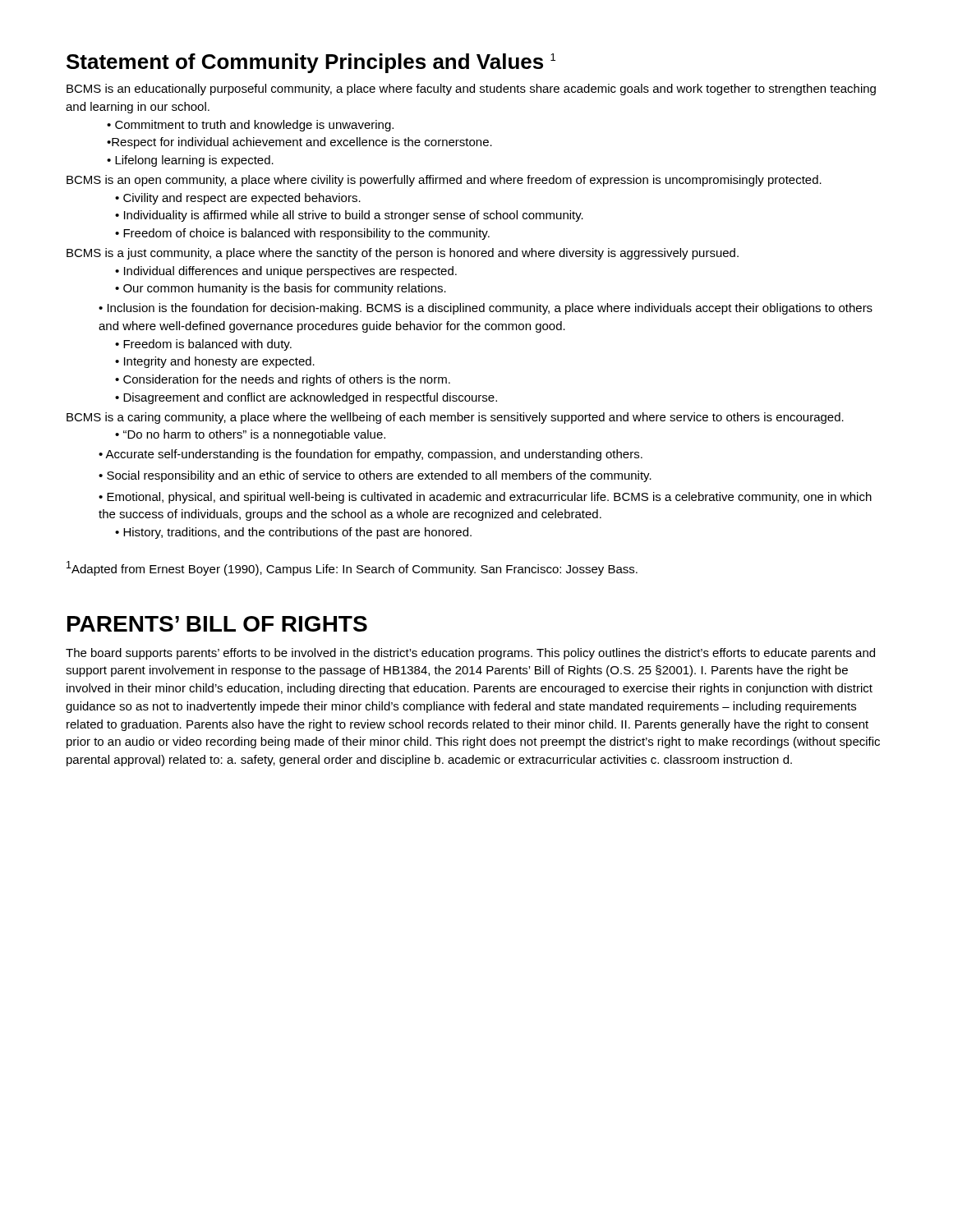Find the element starting "• Inclusion is the foundation for"
Screen dimensions: 1232x953
(x=486, y=317)
